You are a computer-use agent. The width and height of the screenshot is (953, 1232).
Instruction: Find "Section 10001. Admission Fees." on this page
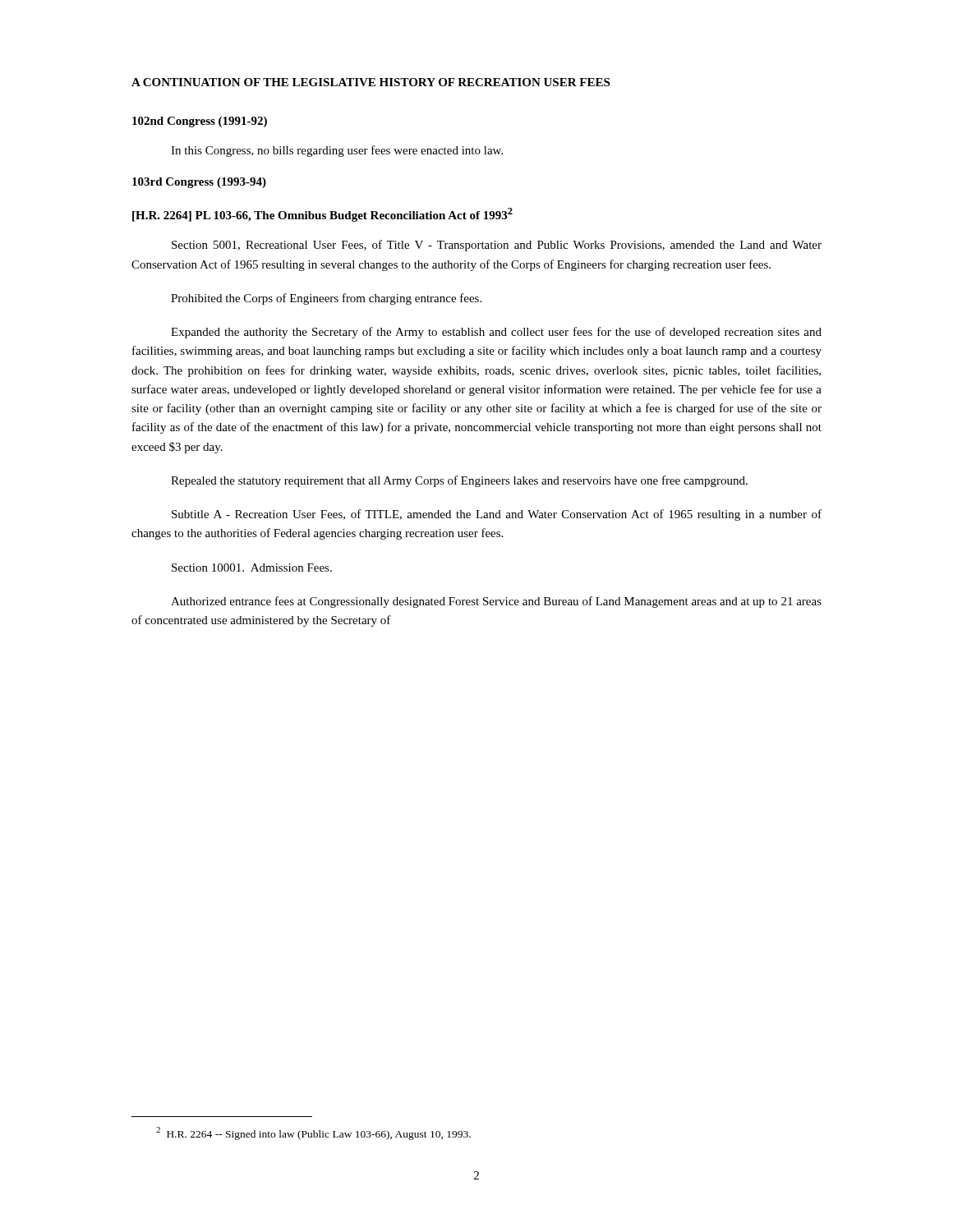(252, 567)
